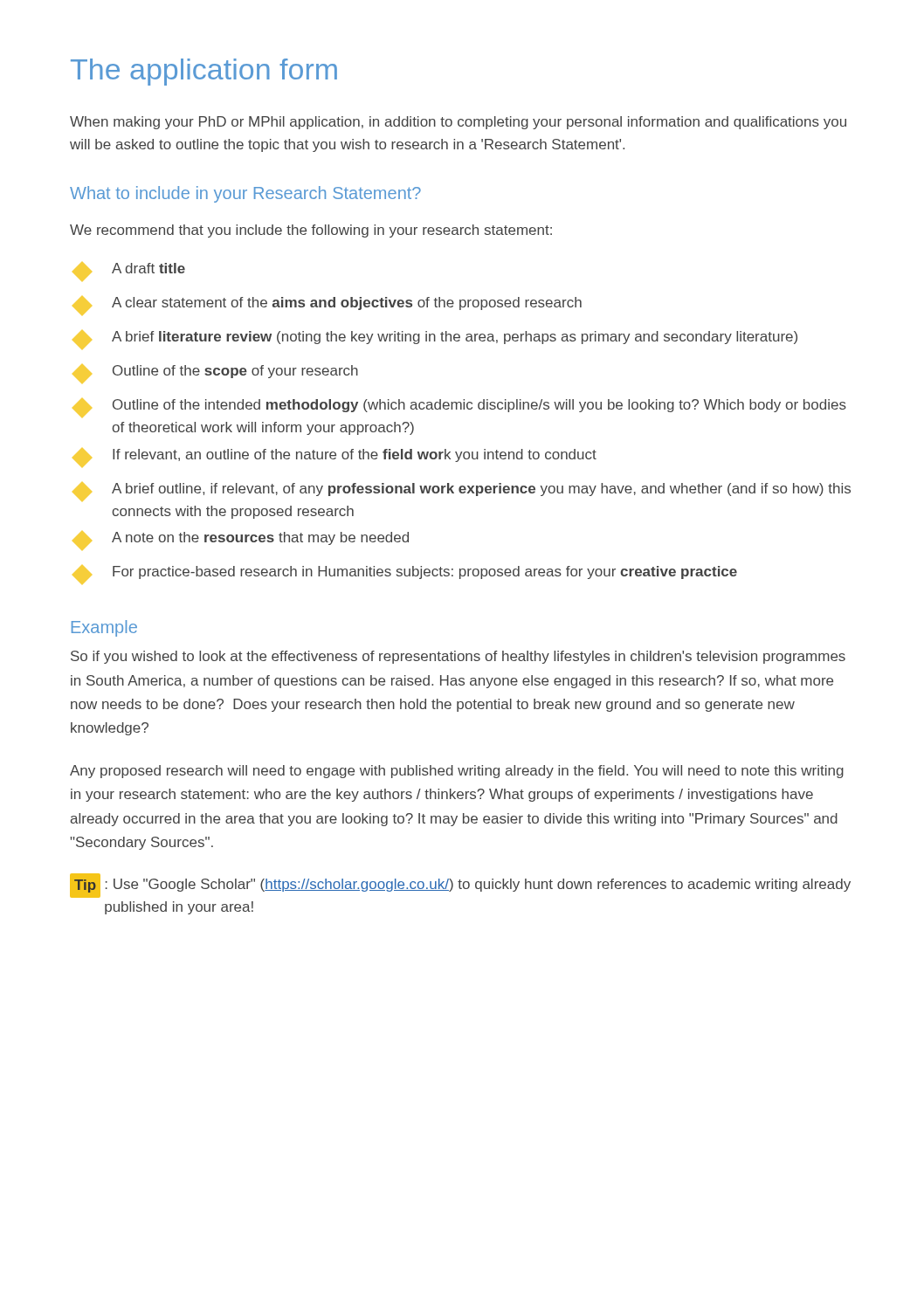Image resolution: width=924 pixels, height=1310 pixels.
Task: Find the block on this page that starts "We recommend that you"
Action: 462,230
